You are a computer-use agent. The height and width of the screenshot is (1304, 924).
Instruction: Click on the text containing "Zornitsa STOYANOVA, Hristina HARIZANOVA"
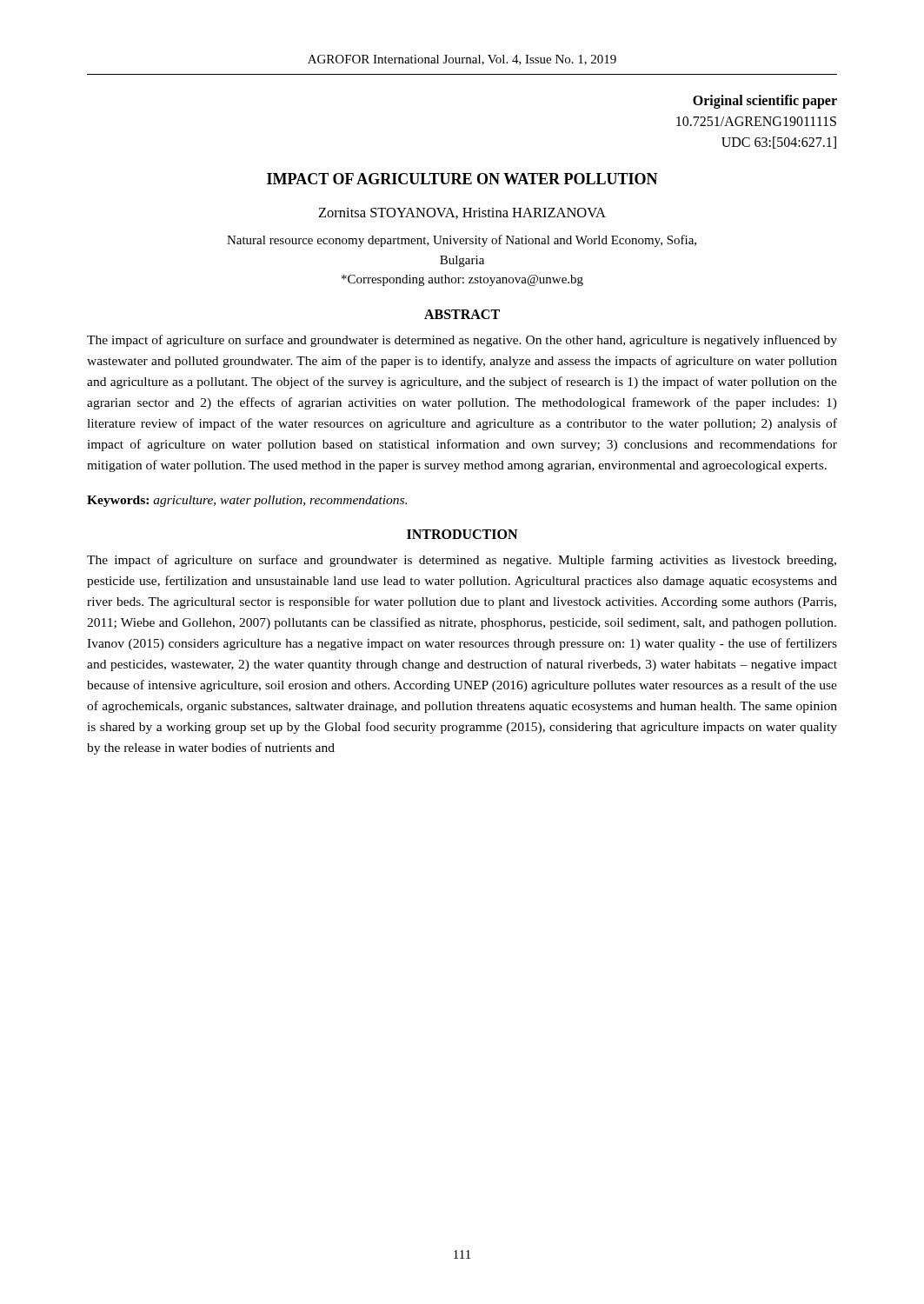(462, 213)
